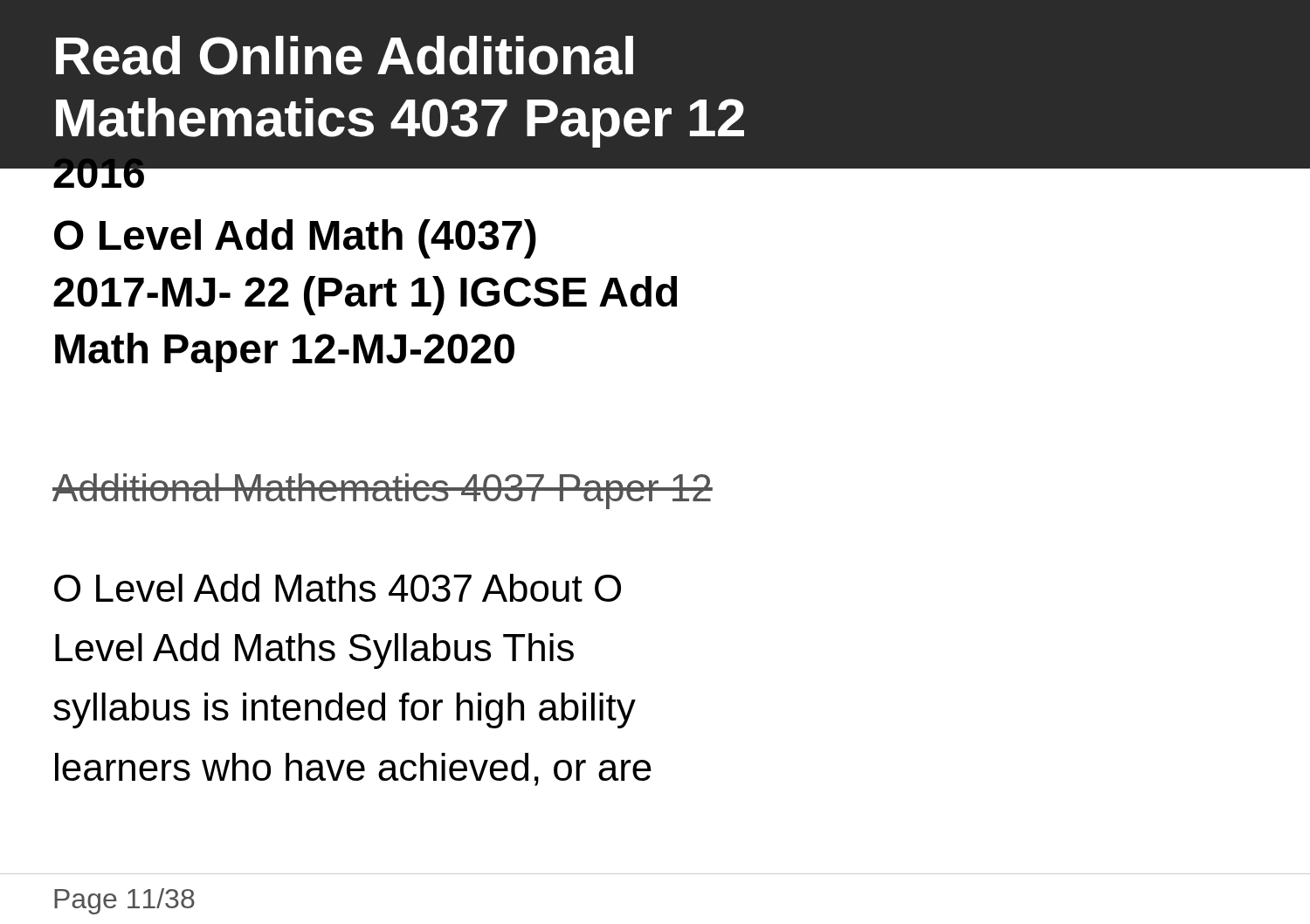This screenshot has width=1310, height=924.
Task: Click the title that begins "2016 O Level Add"
Action: [x=655, y=262]
